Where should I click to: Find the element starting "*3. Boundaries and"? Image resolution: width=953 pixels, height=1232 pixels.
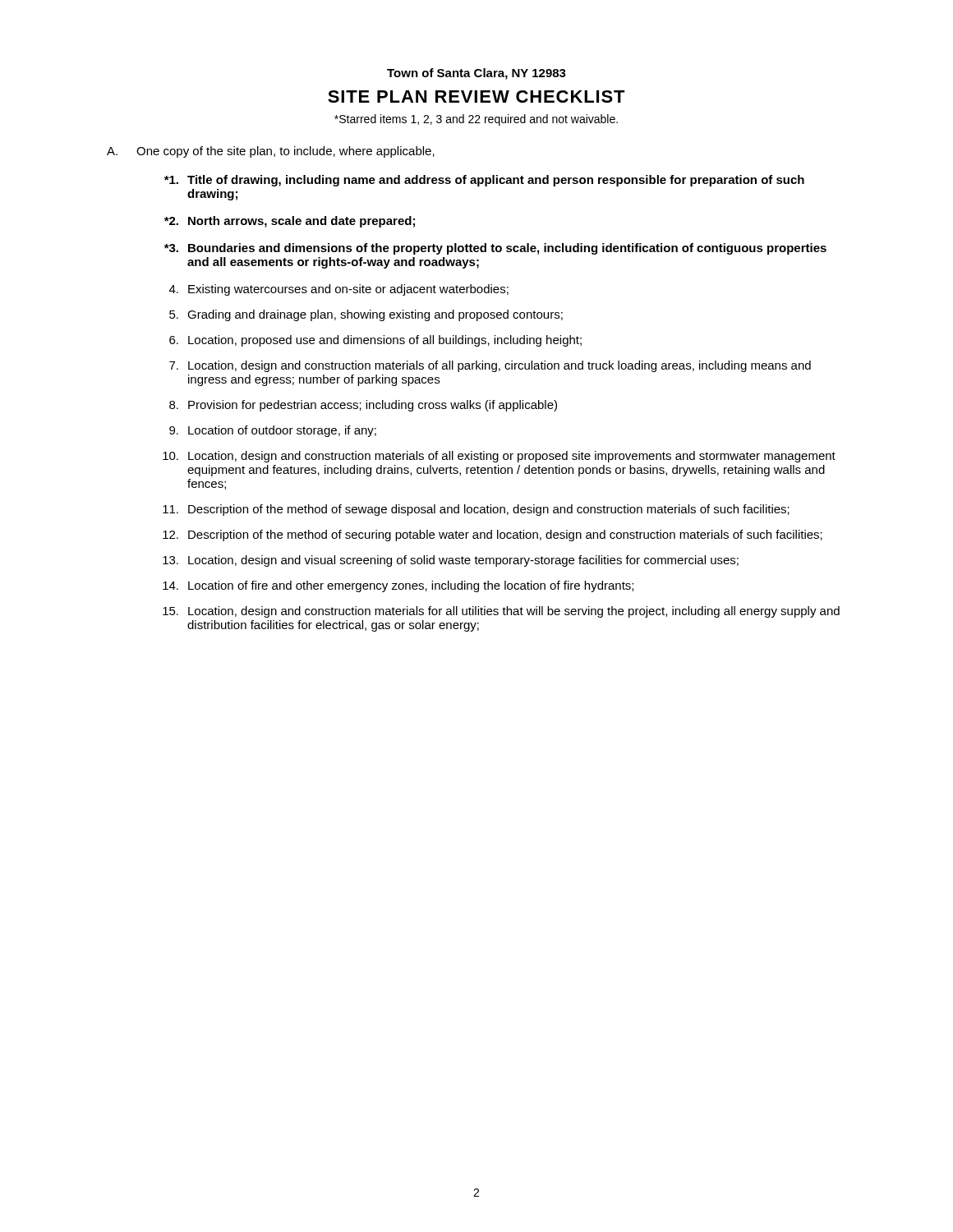pyautogui.click(x=491, y=255)
